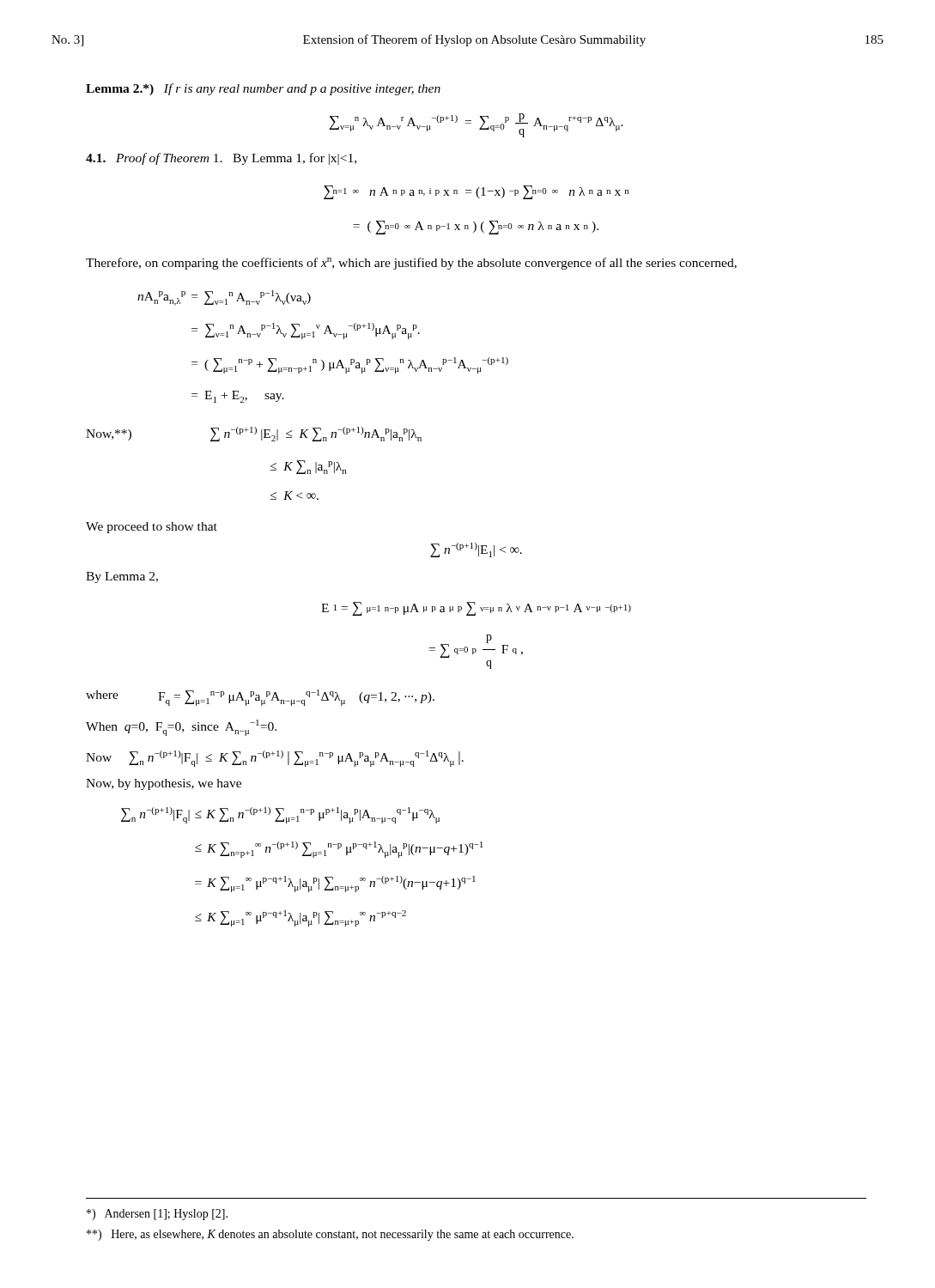Click on the text block that reads "Therefore, on comparing the"
The height and width of the screenshot is (1288, 935).
412,261
